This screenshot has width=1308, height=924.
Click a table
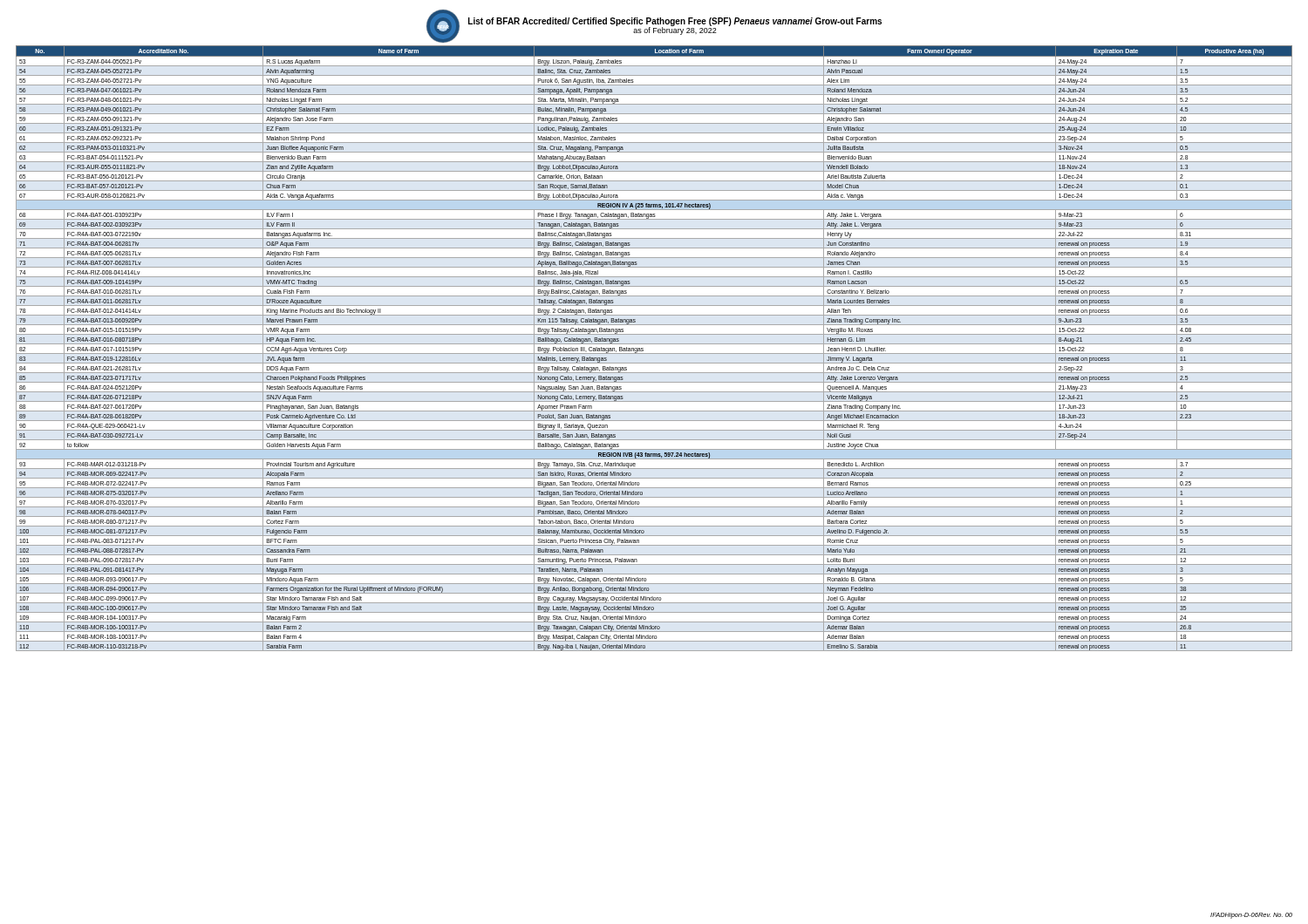[654, 472]
